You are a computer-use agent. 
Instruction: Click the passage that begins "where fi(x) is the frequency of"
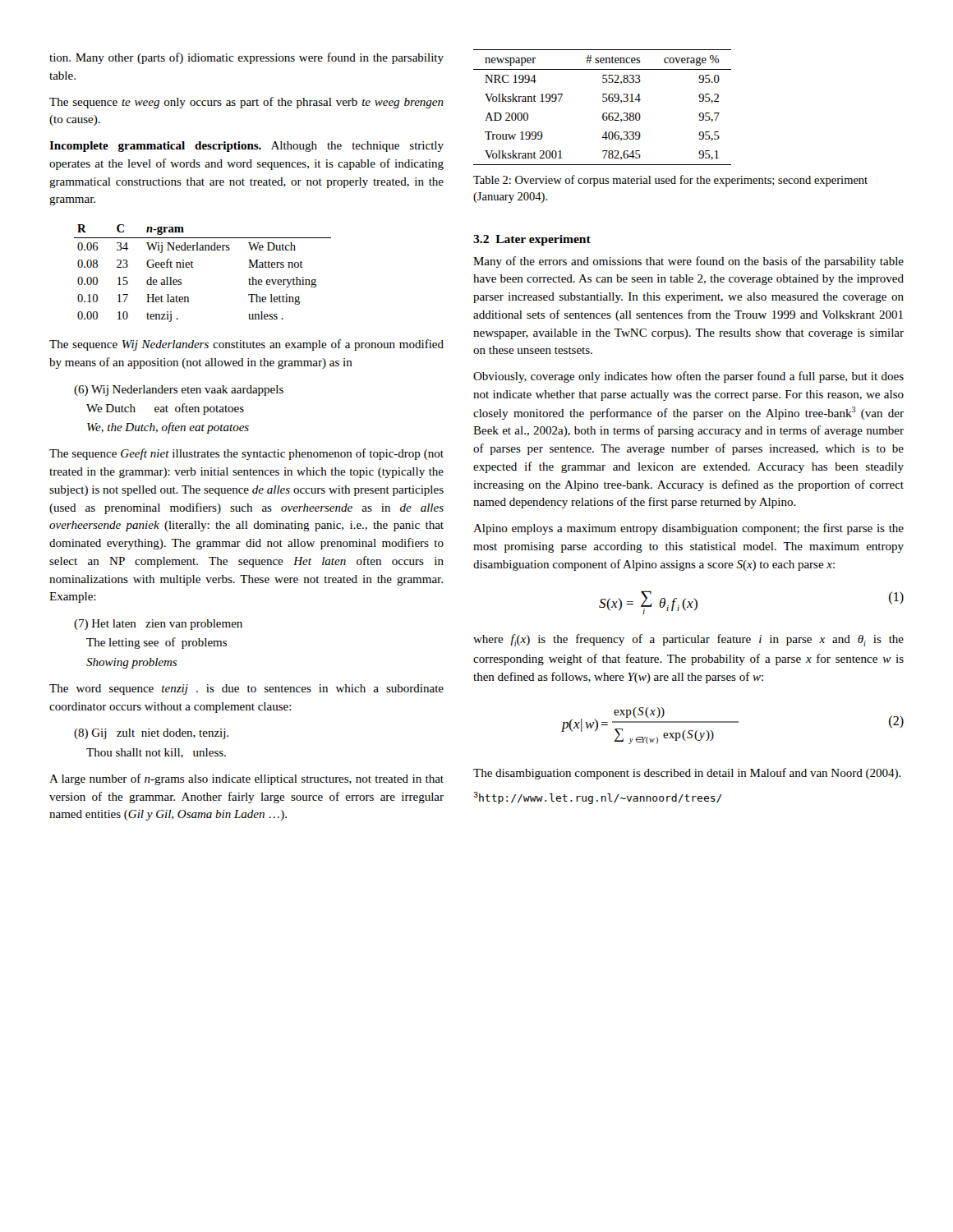tap(688, 659)
